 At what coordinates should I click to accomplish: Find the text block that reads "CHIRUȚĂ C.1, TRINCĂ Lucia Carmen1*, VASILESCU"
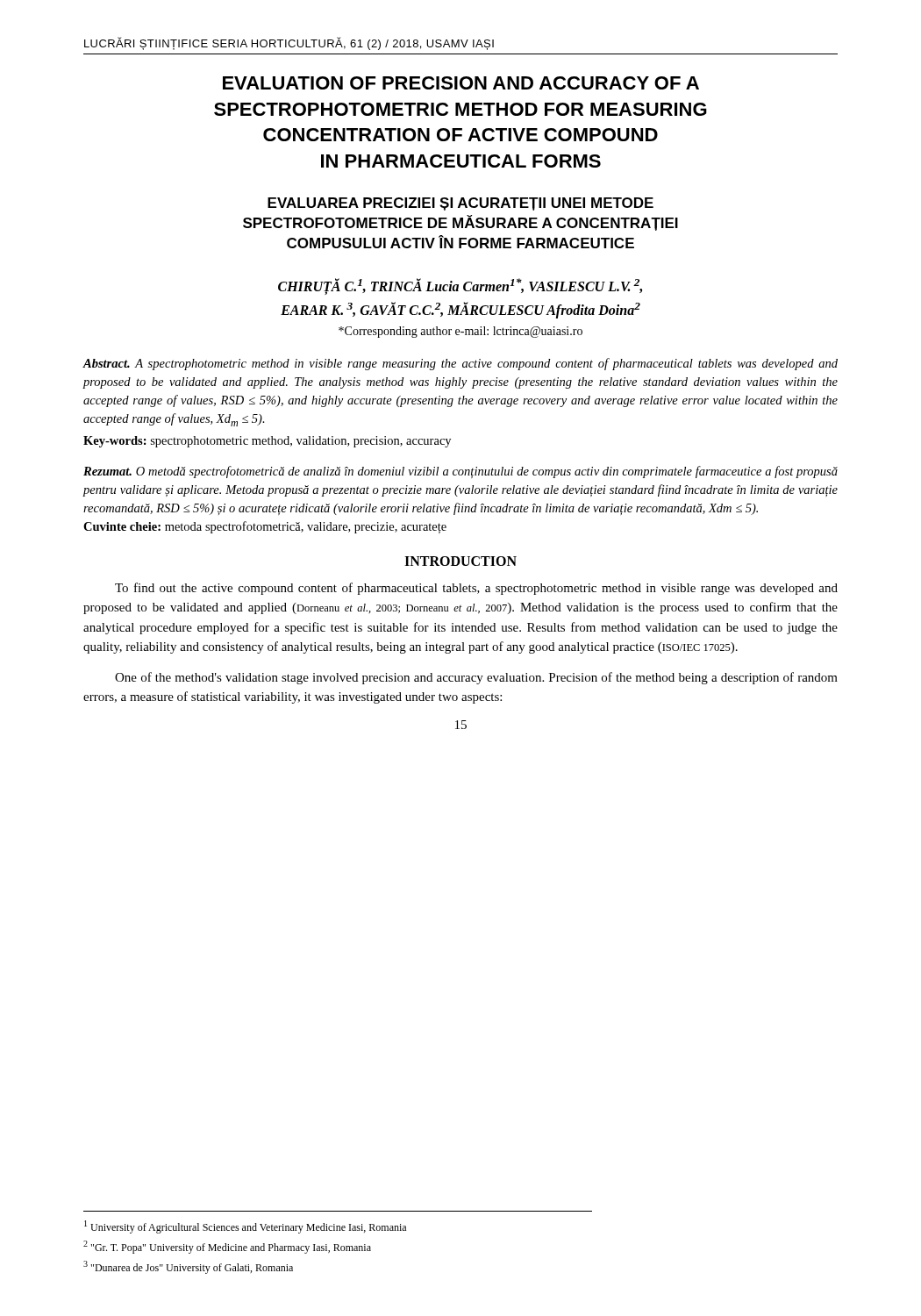[460, 296]
